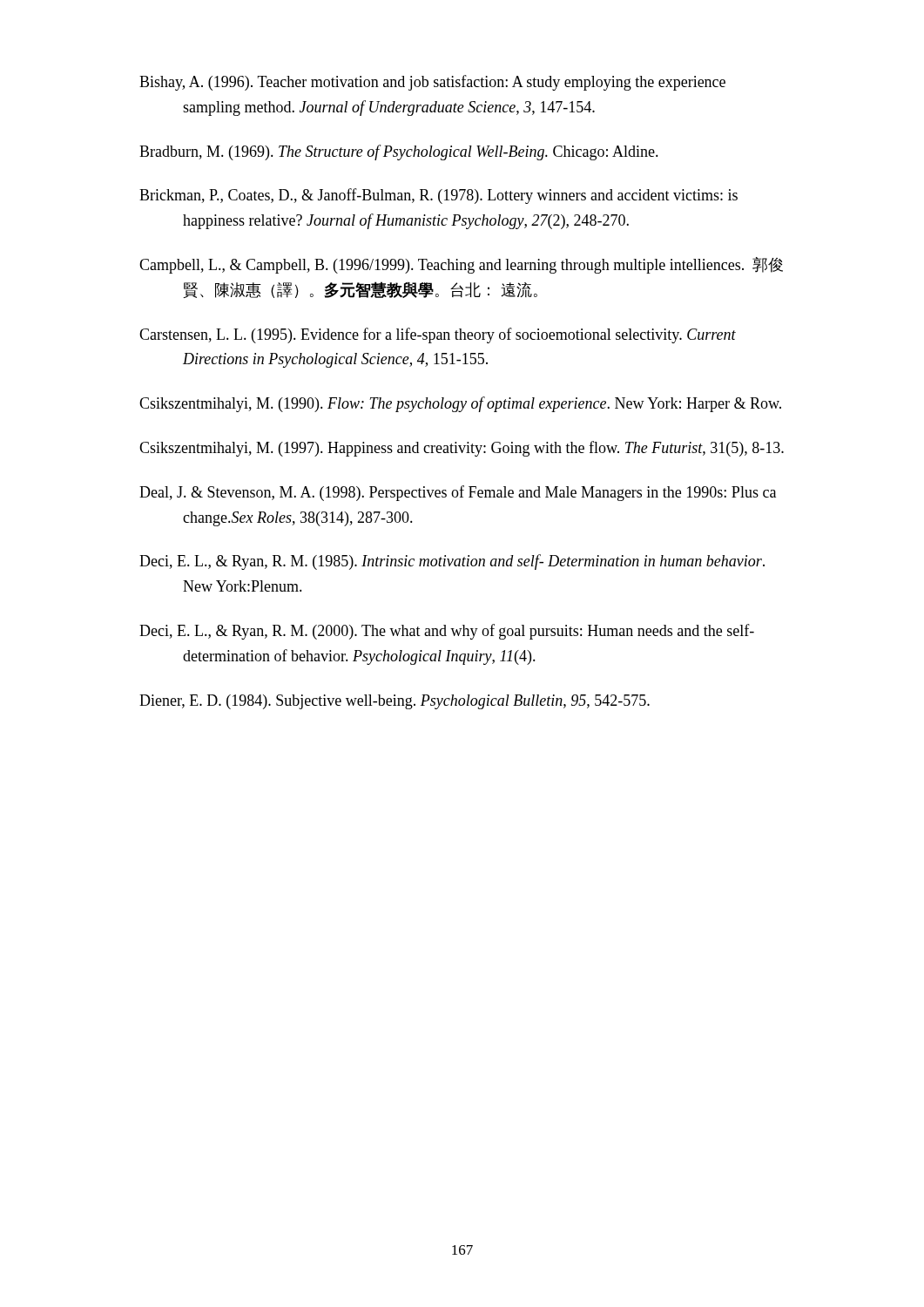The image size is (924, 1307).
Task: Select the list item with the text "Diener, E. D. (1984). Subjective well-being."
Action: [395, 700]
